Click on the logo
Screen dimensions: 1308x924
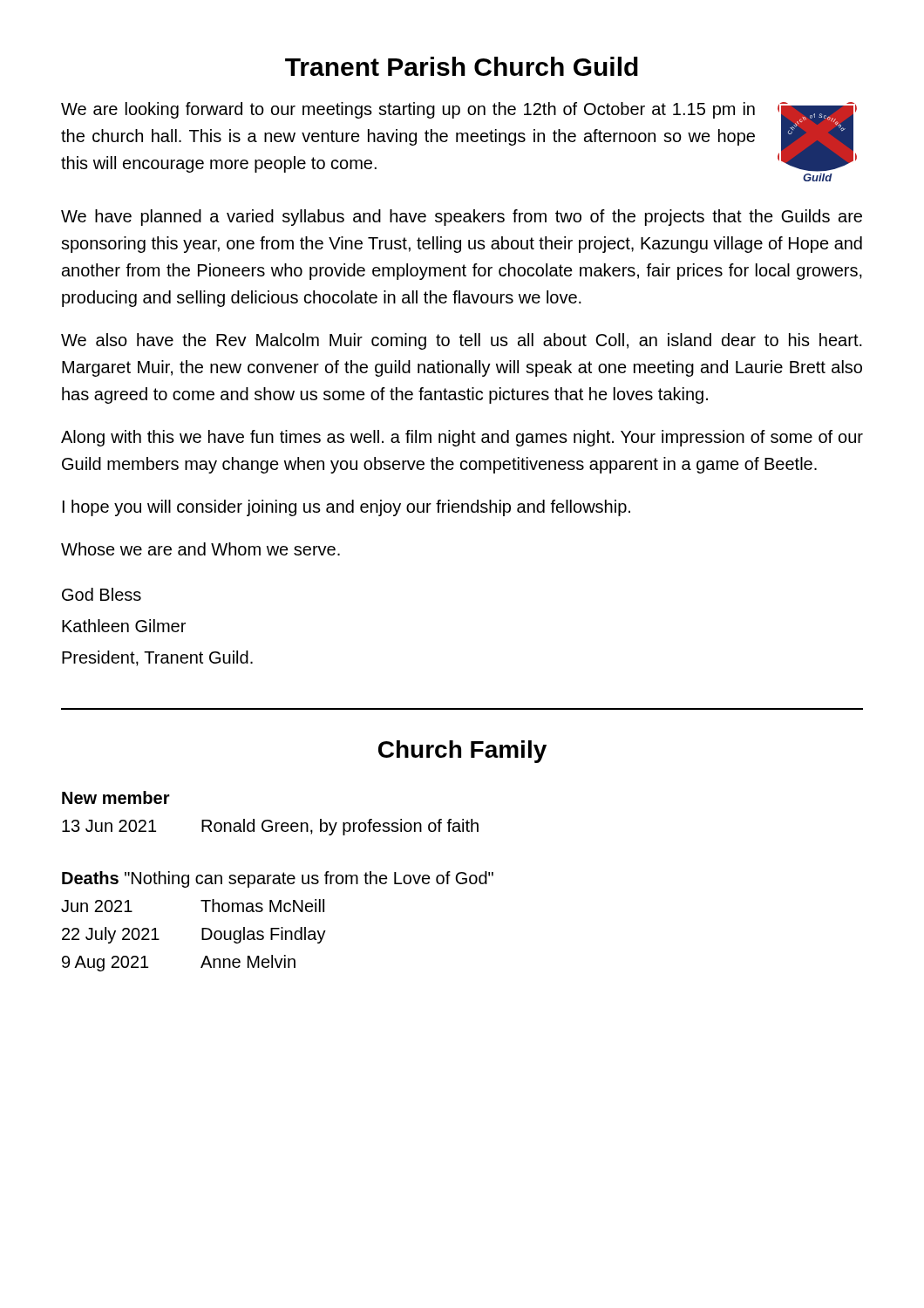tap(817, 142)
